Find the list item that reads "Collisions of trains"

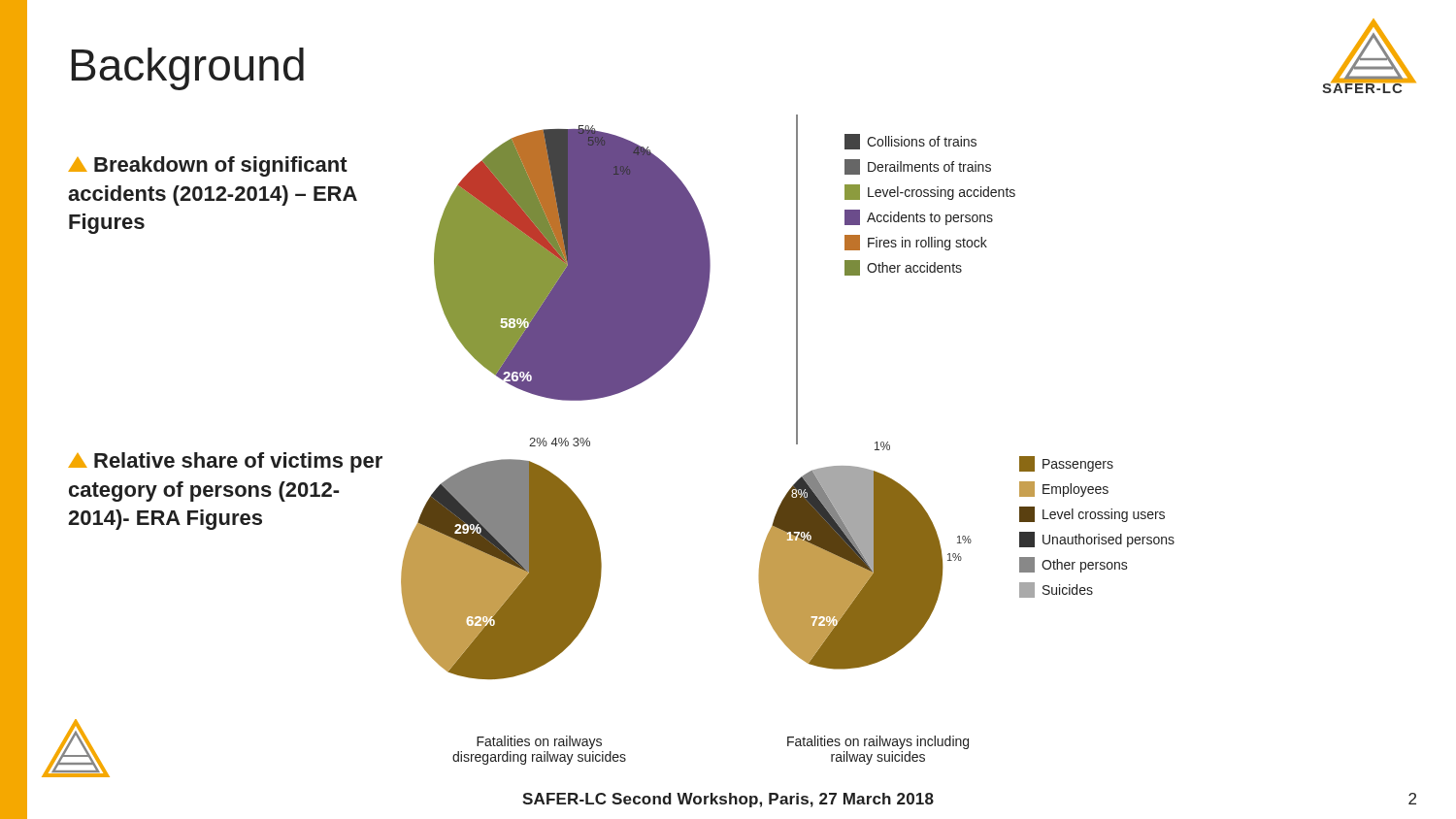(930, 205)
